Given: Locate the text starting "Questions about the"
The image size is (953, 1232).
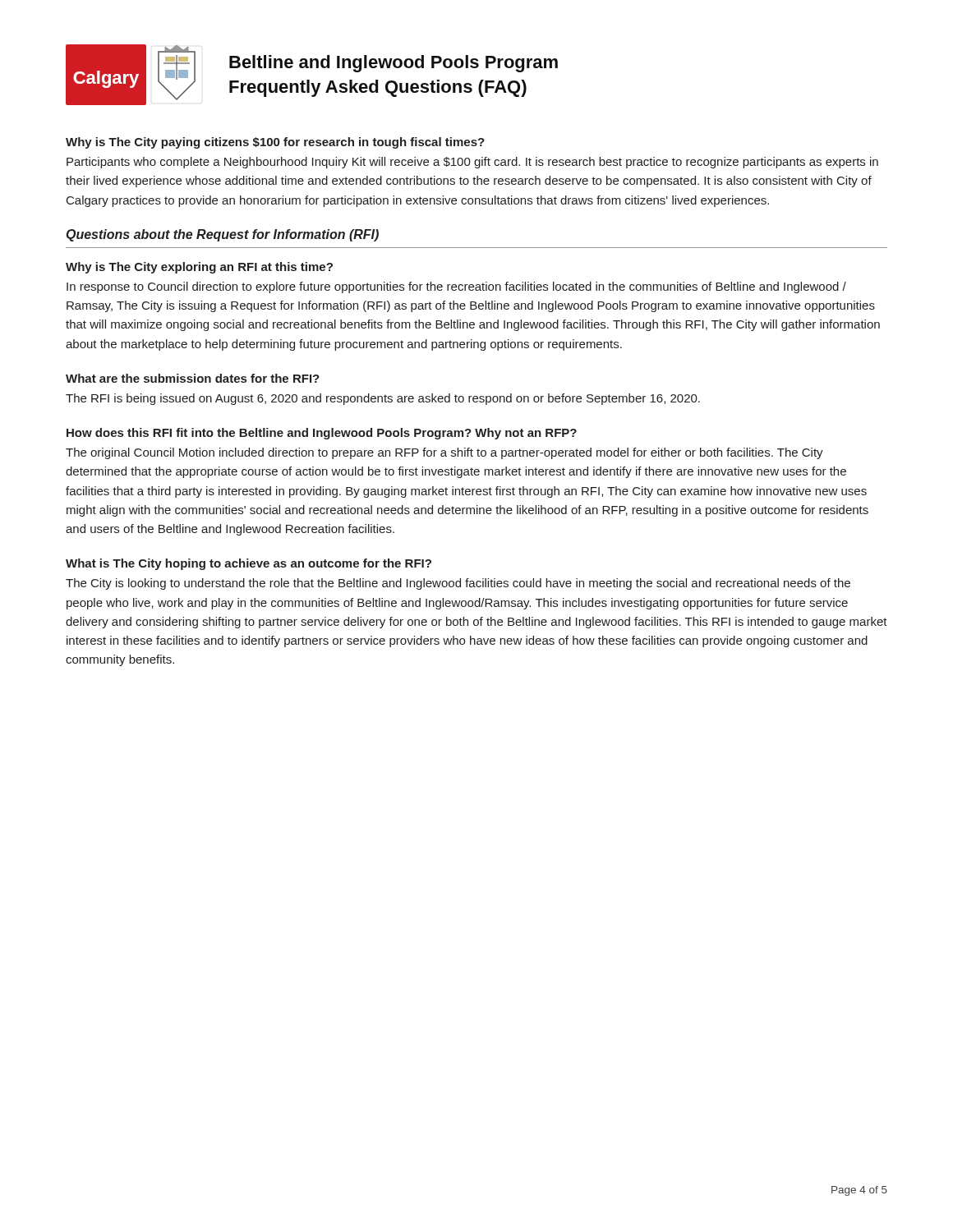Looking at the screenshot, I should click(x=222, y=234).
